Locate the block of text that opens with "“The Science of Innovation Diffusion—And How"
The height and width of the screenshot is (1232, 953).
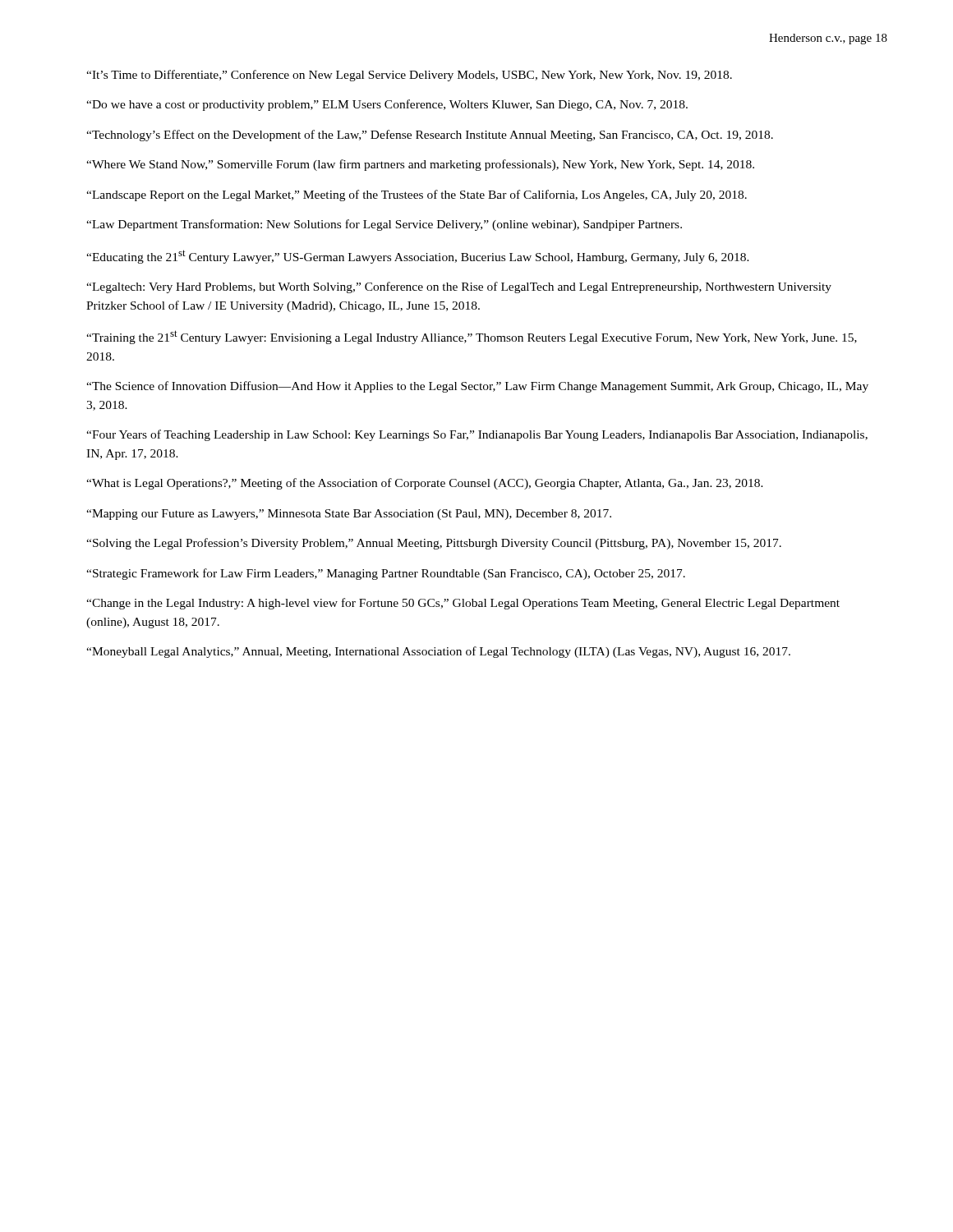(x=477, y=395)
